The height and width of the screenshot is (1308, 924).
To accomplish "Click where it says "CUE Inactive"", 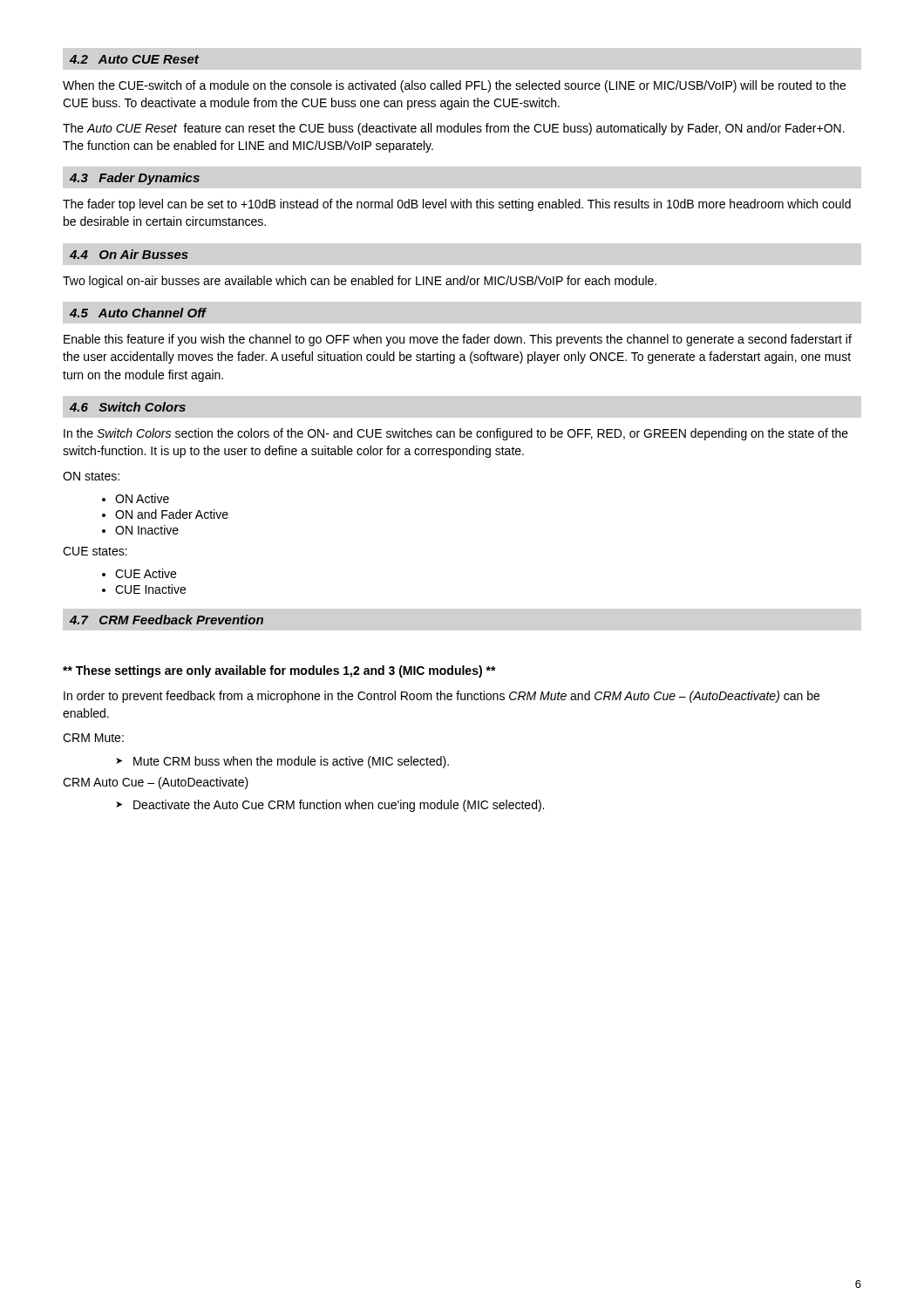I will tap(151, 590).
